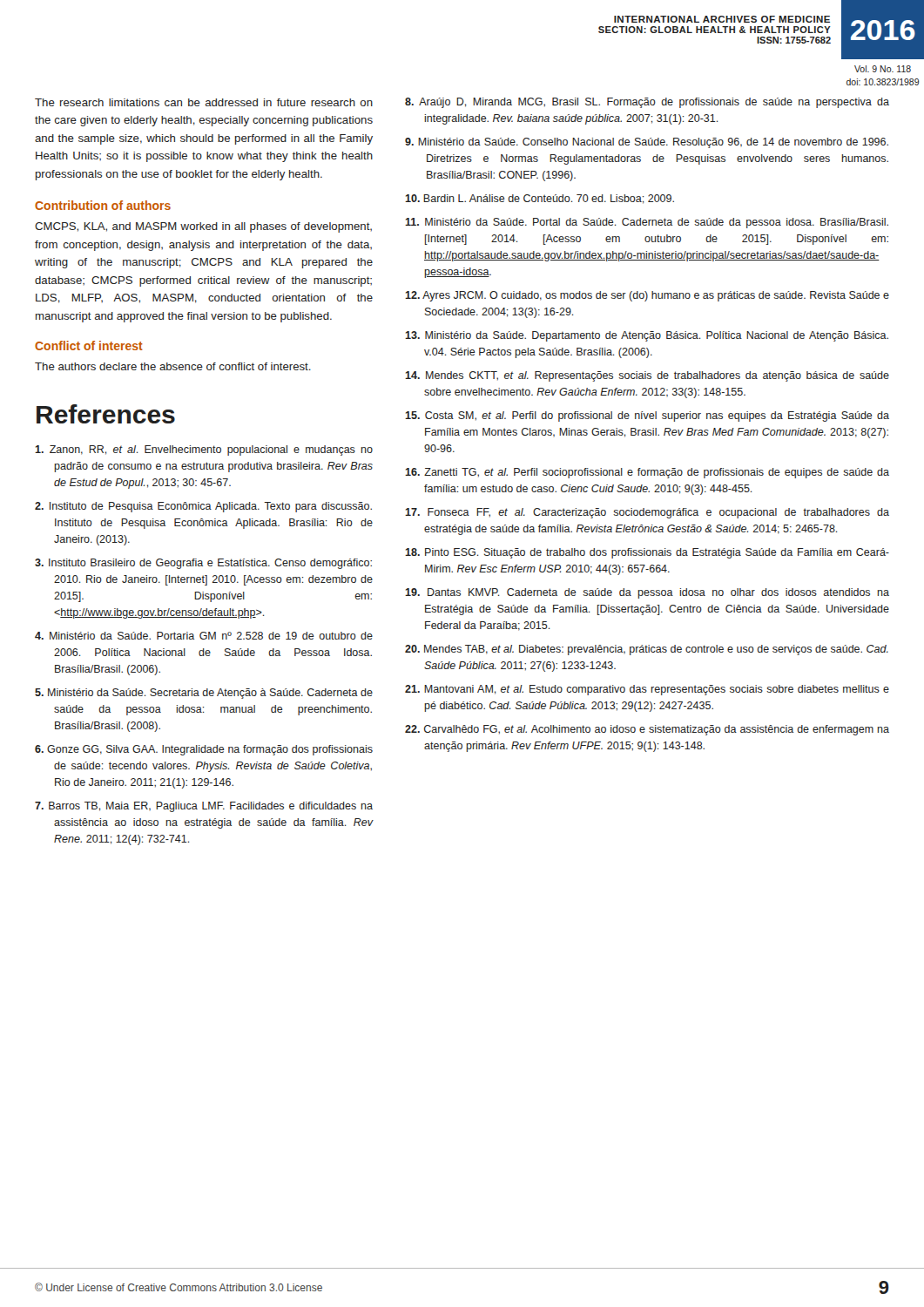
Task: Click the passage that begins "19. Dantas KMVP. Caderneta"
Action: (x=647, y=609)
